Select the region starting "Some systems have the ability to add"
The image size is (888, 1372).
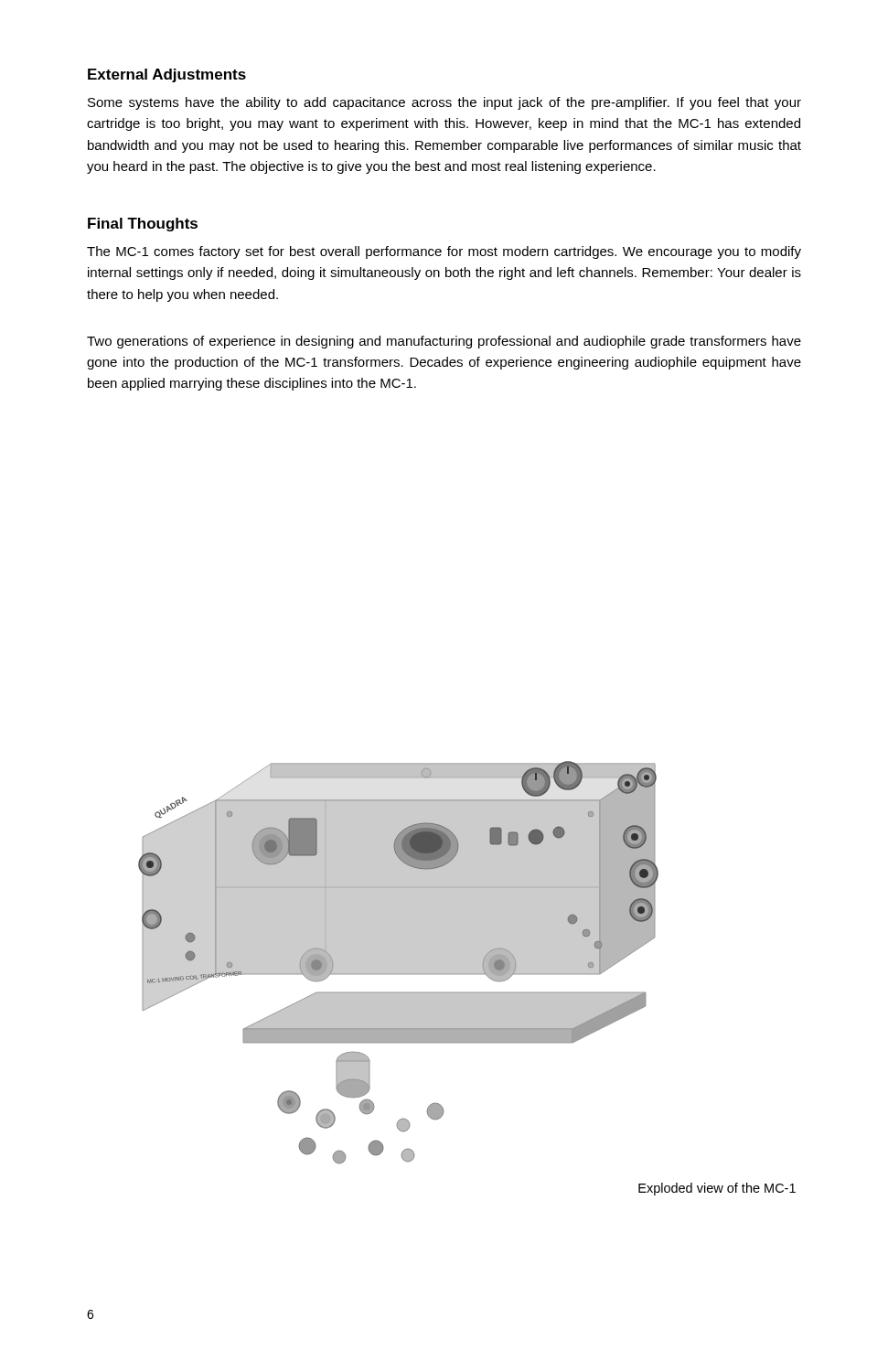444,134
